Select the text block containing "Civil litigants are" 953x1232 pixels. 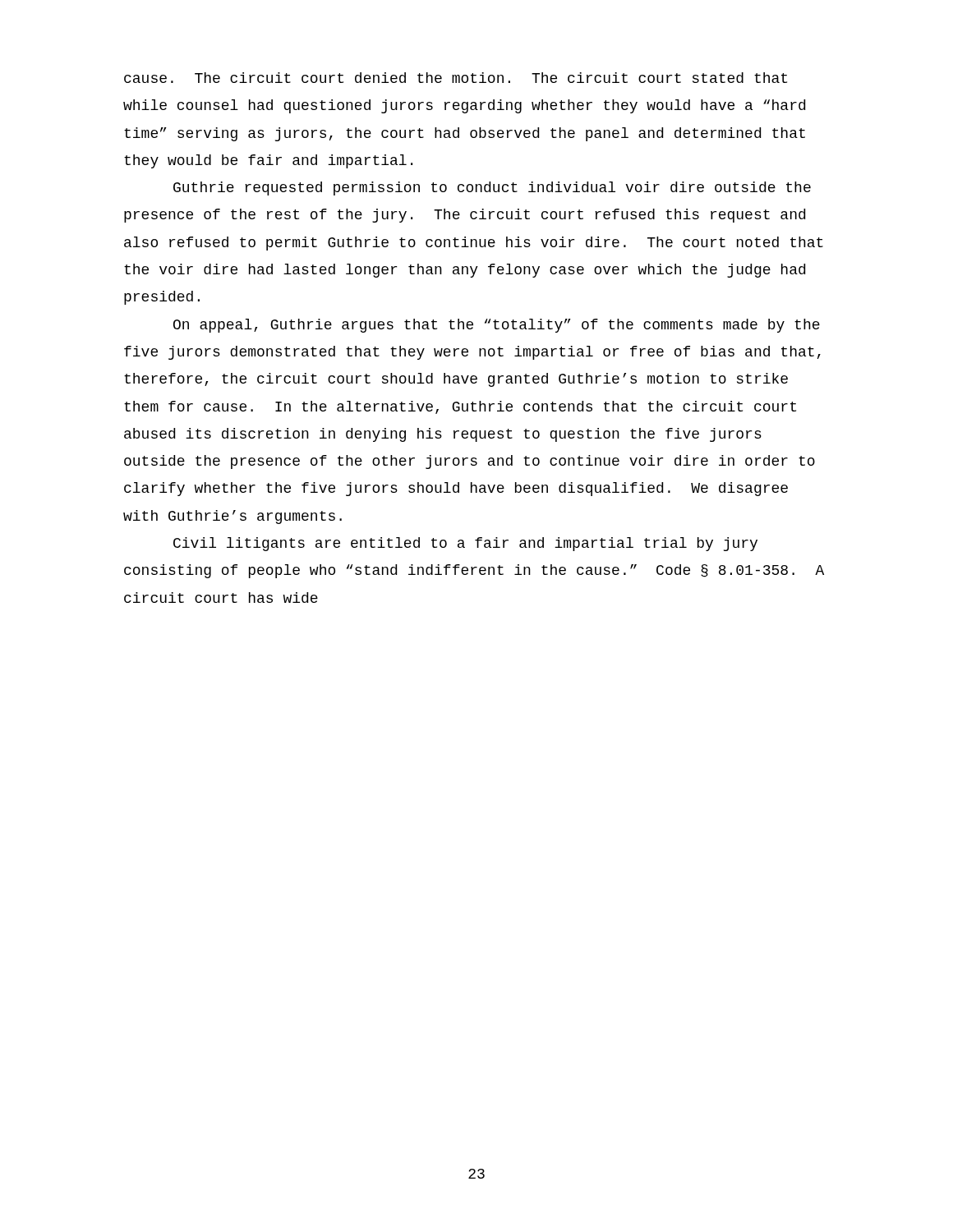pos(474,571)
